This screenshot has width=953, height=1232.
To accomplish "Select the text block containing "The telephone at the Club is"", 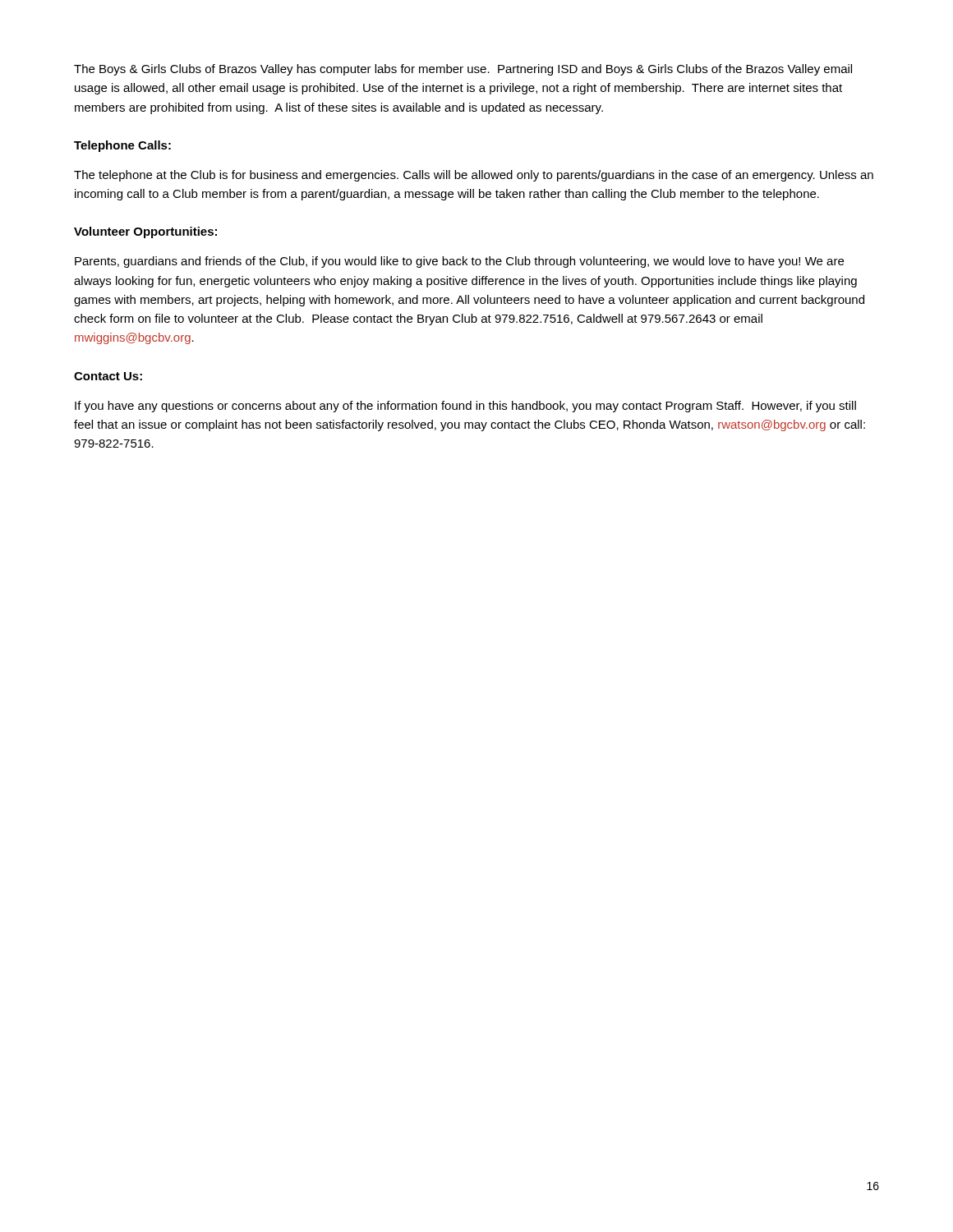I will point(474,184).
